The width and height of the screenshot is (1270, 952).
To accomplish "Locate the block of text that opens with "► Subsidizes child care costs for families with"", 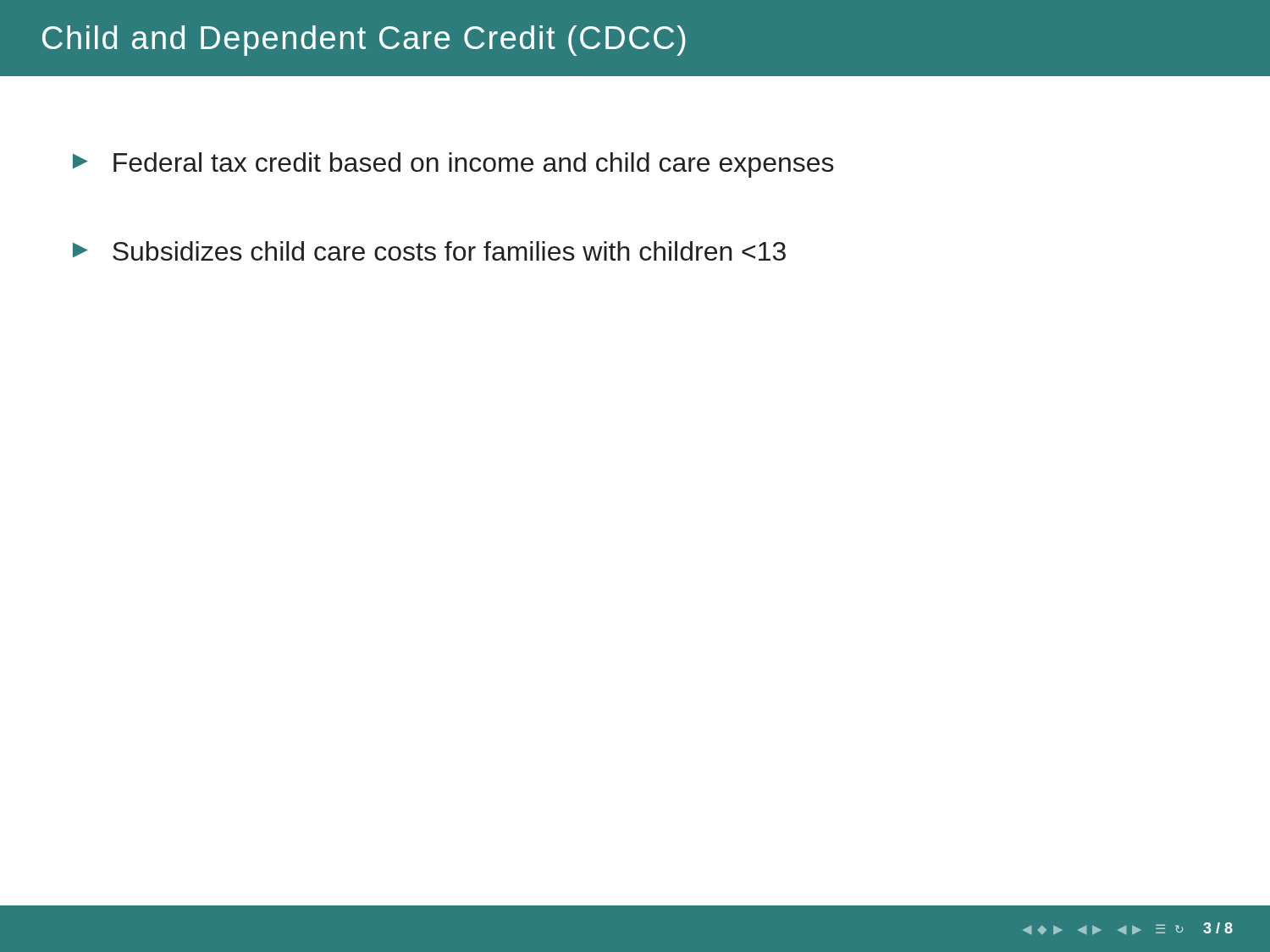I will pyautogui.click(x=427, y=252).
